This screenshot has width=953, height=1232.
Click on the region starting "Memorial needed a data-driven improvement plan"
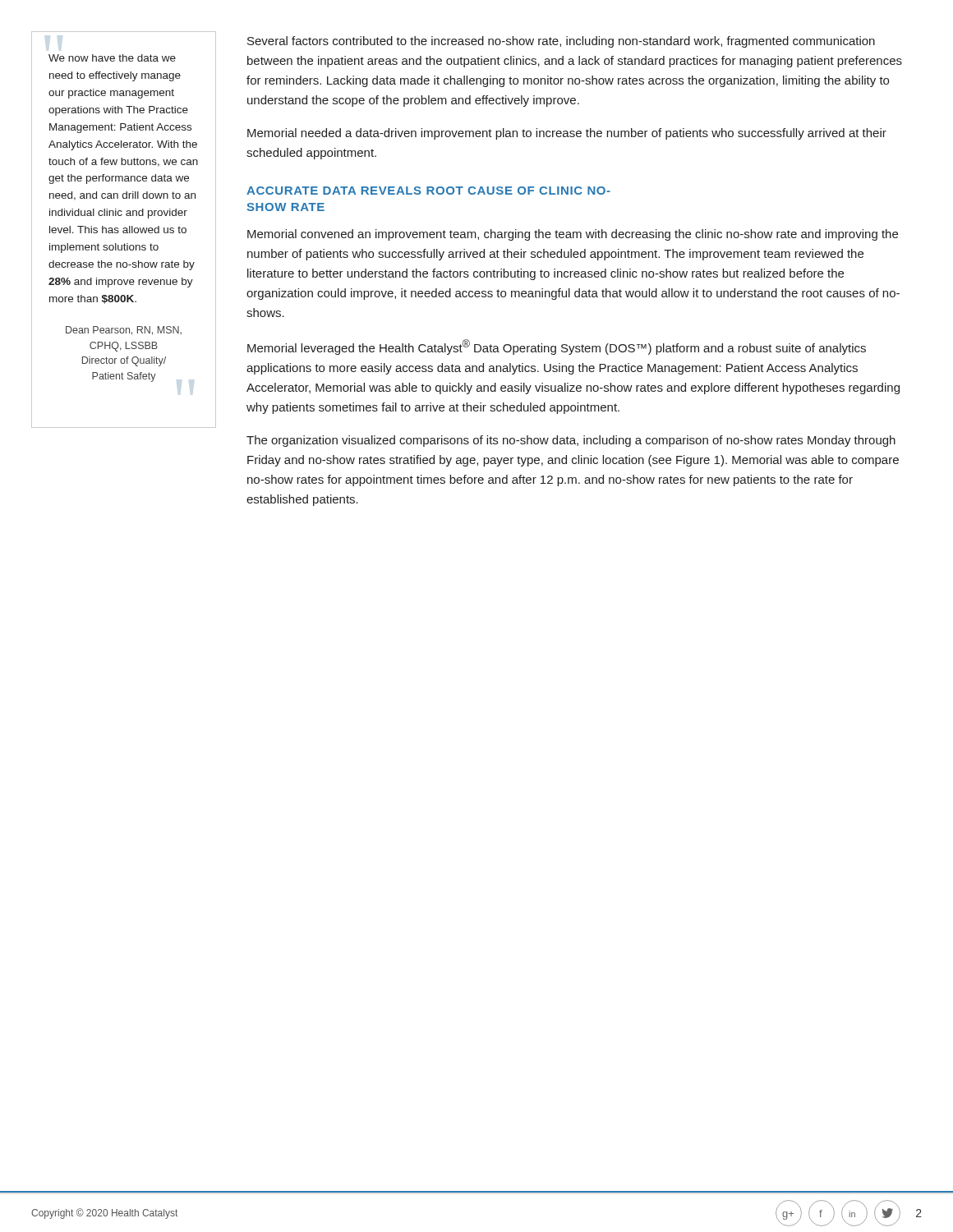click(566, 142)
